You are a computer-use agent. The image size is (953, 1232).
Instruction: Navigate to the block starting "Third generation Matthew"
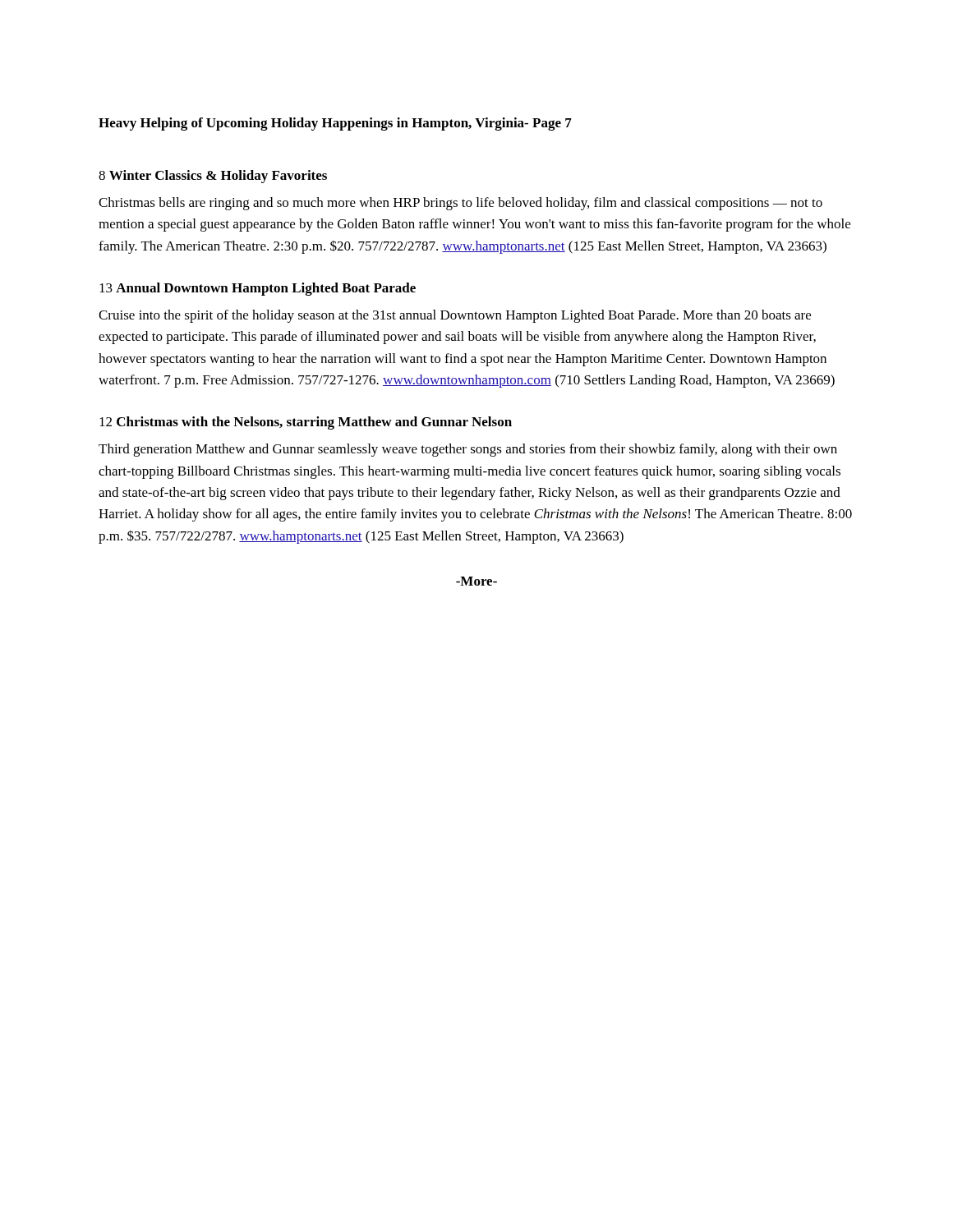[x=475, y=492]
